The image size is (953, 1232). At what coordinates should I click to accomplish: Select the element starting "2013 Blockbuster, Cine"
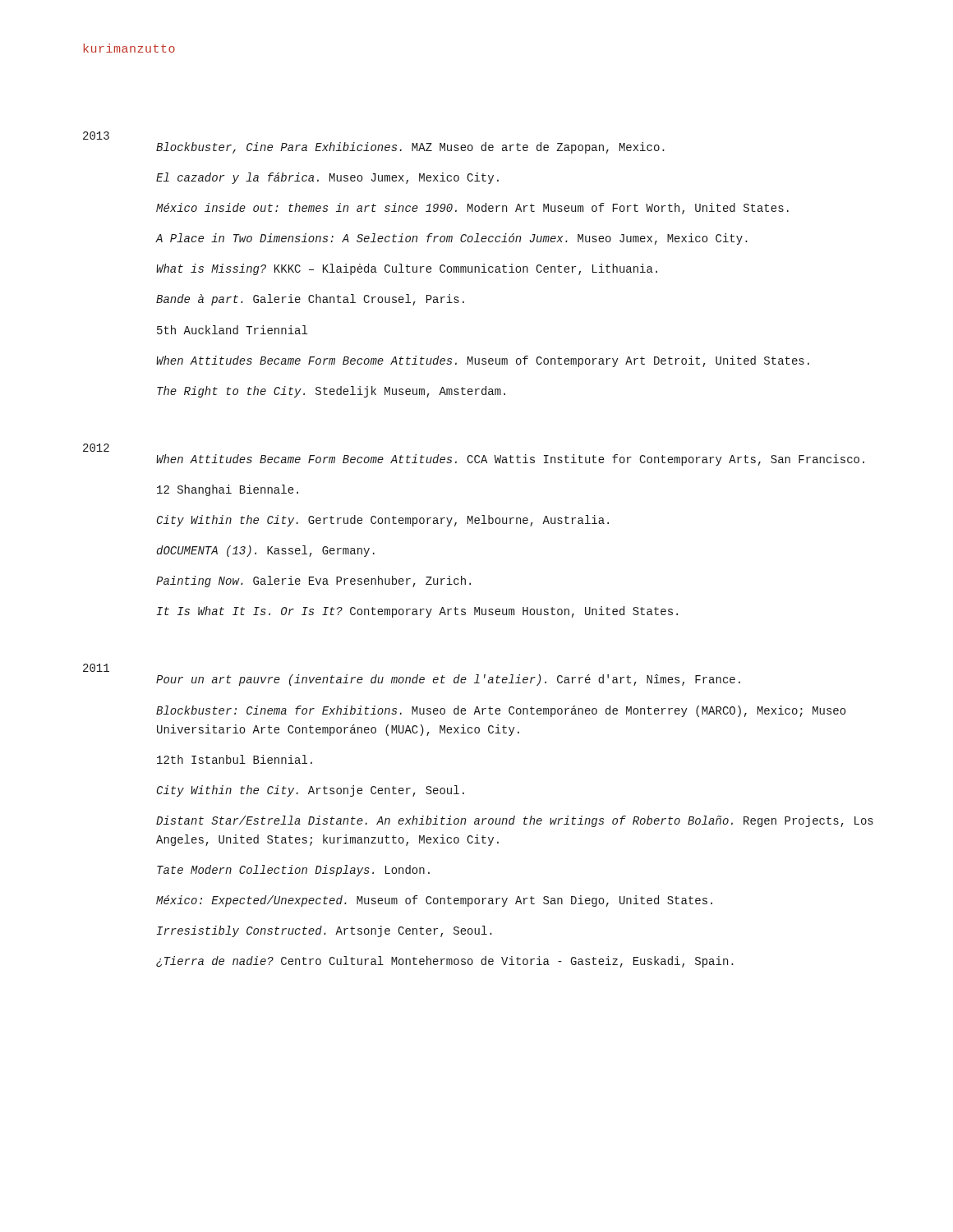pyautogui.click(x=485, y=270)
